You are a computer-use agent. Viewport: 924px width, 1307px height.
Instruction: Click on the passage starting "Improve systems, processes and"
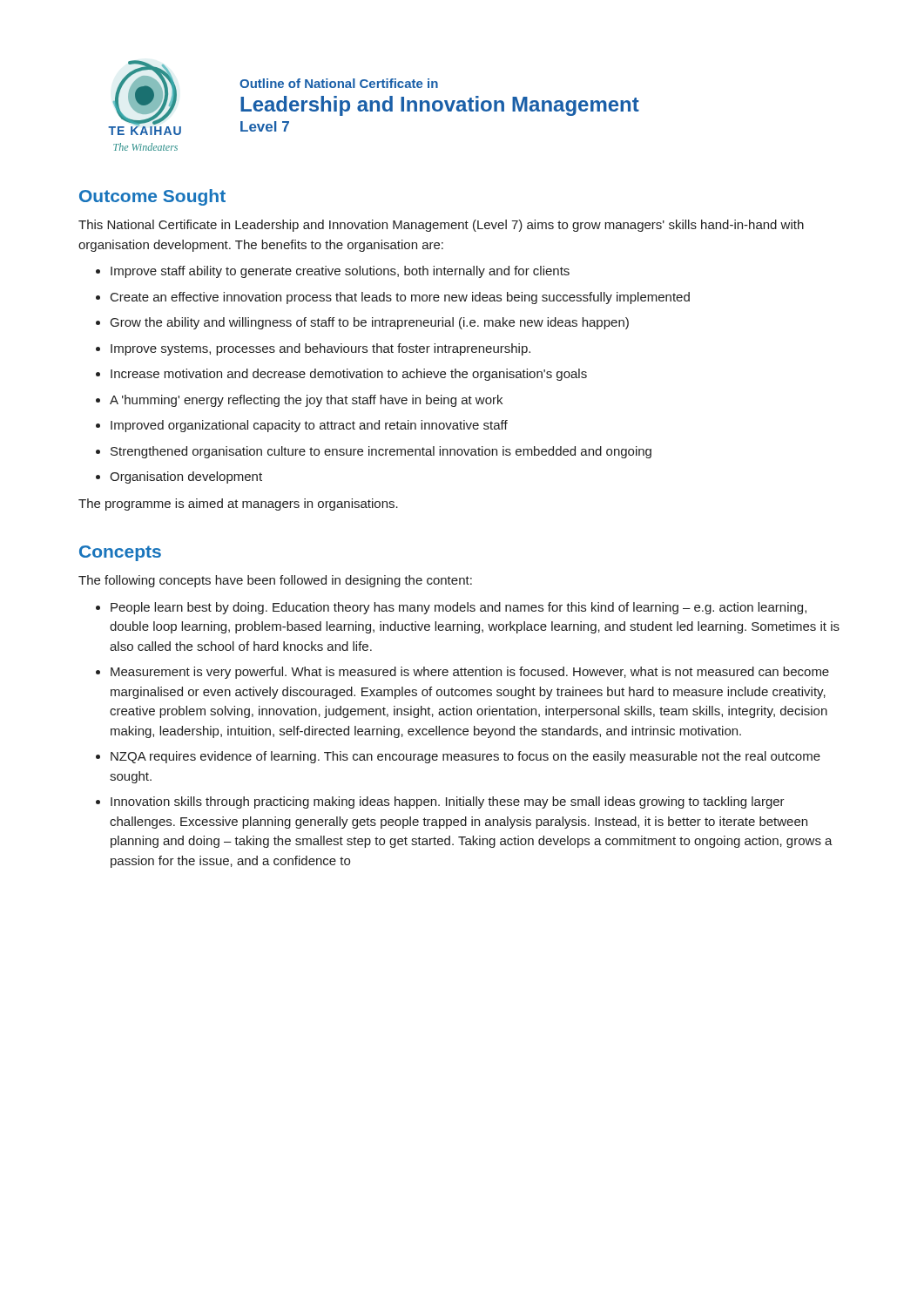point(321,348)
